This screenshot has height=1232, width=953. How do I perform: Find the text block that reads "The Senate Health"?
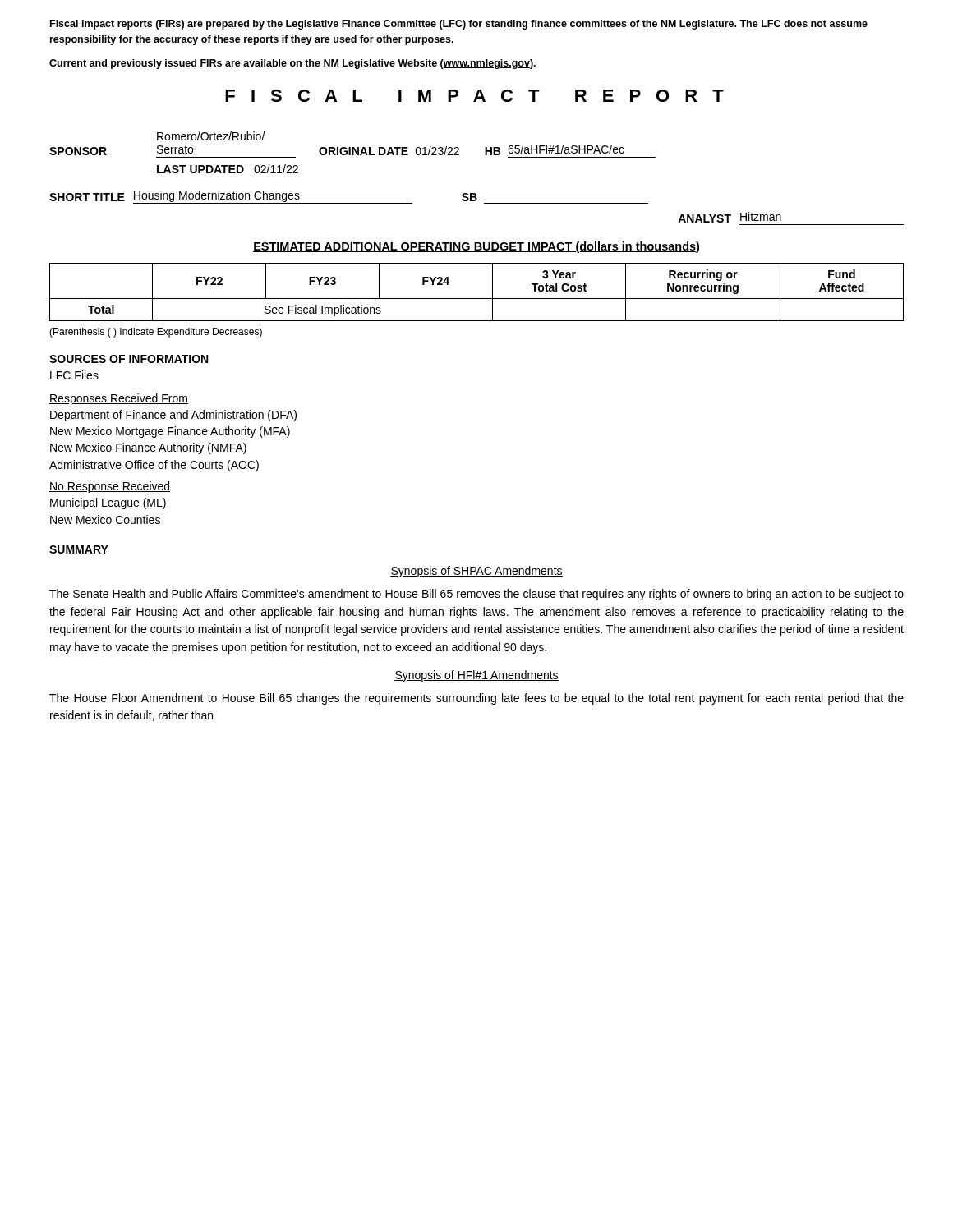click(476, 620)
